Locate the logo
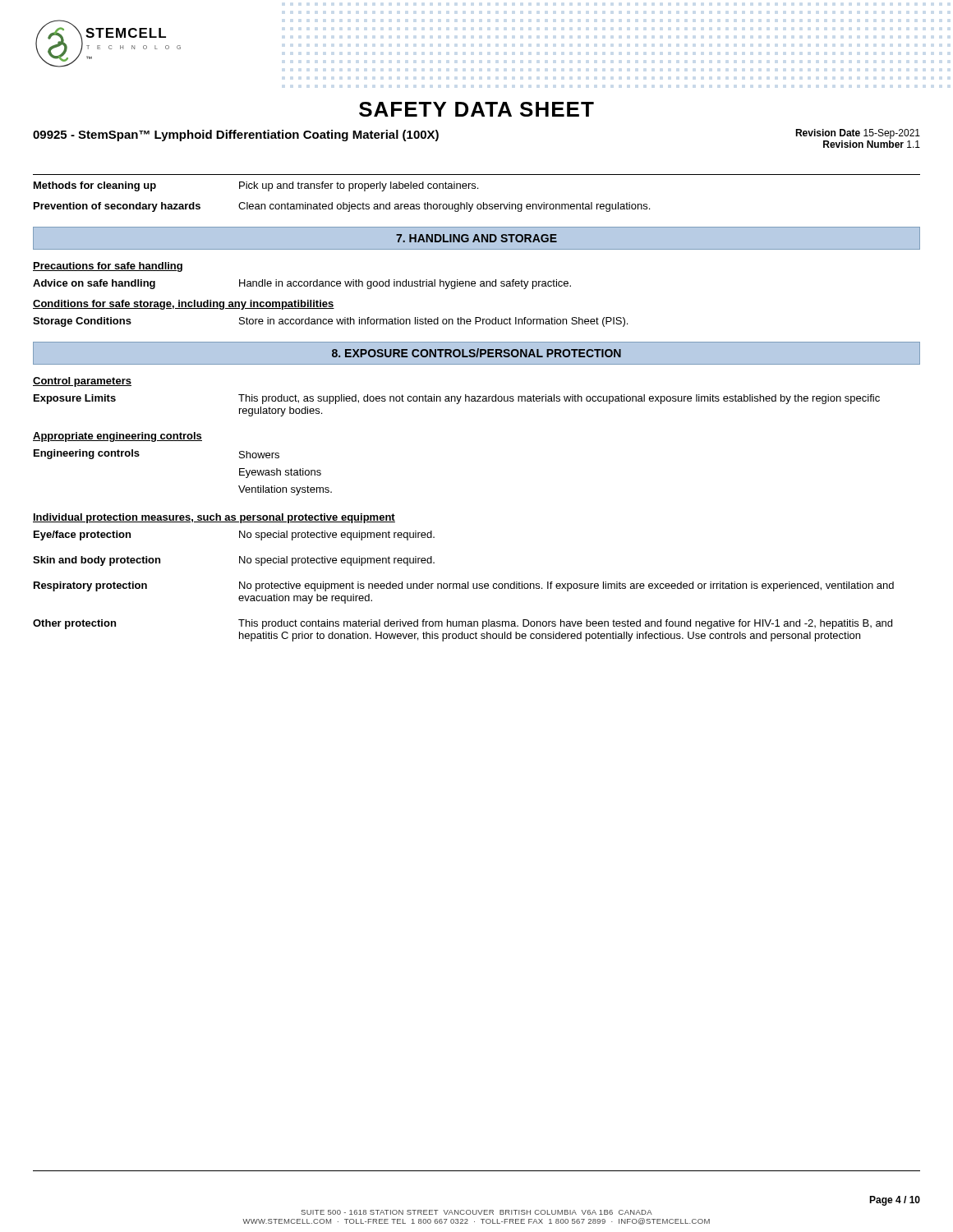 (x=111, y=45)
